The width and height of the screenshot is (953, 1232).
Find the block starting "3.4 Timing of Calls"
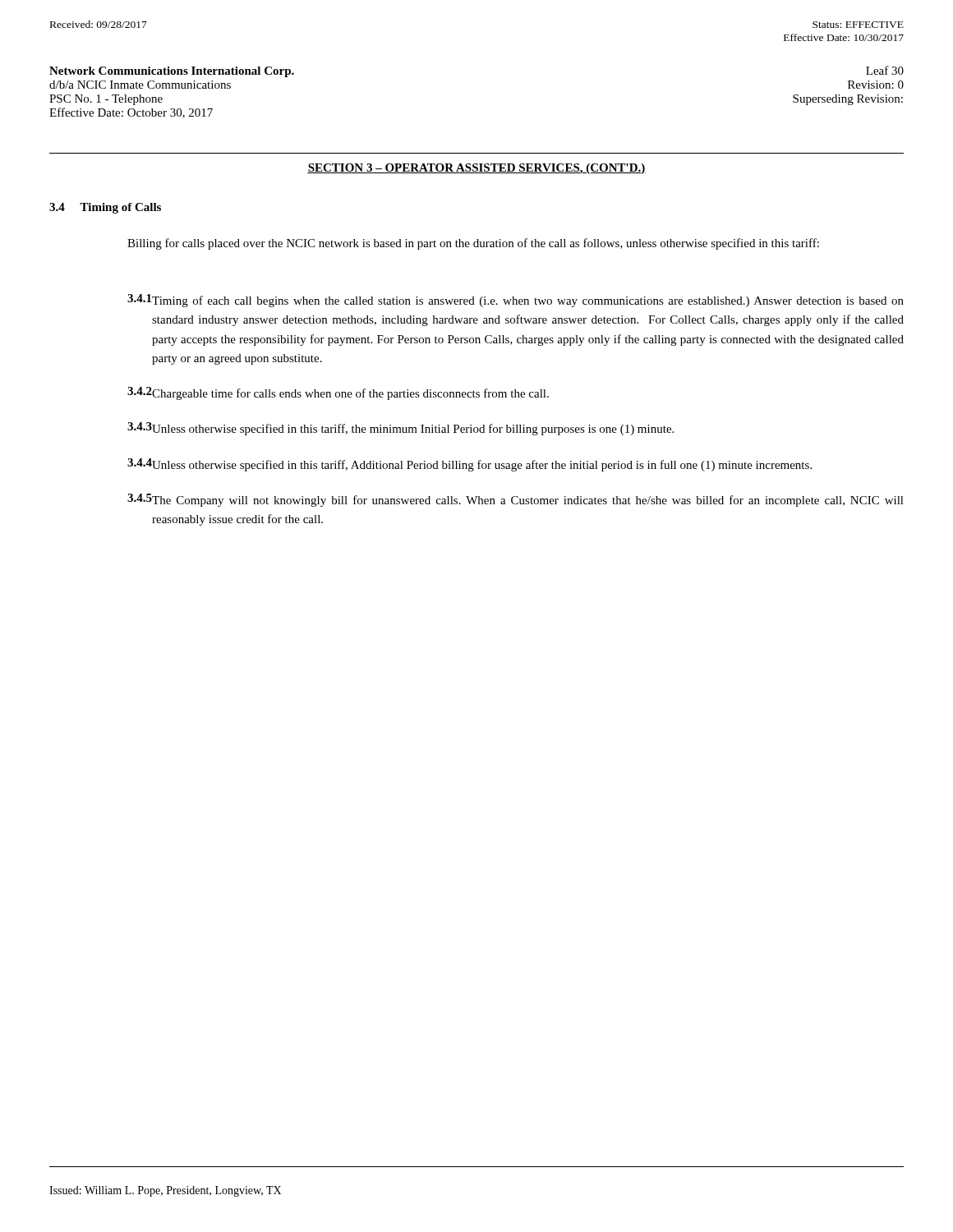point(105,207)
